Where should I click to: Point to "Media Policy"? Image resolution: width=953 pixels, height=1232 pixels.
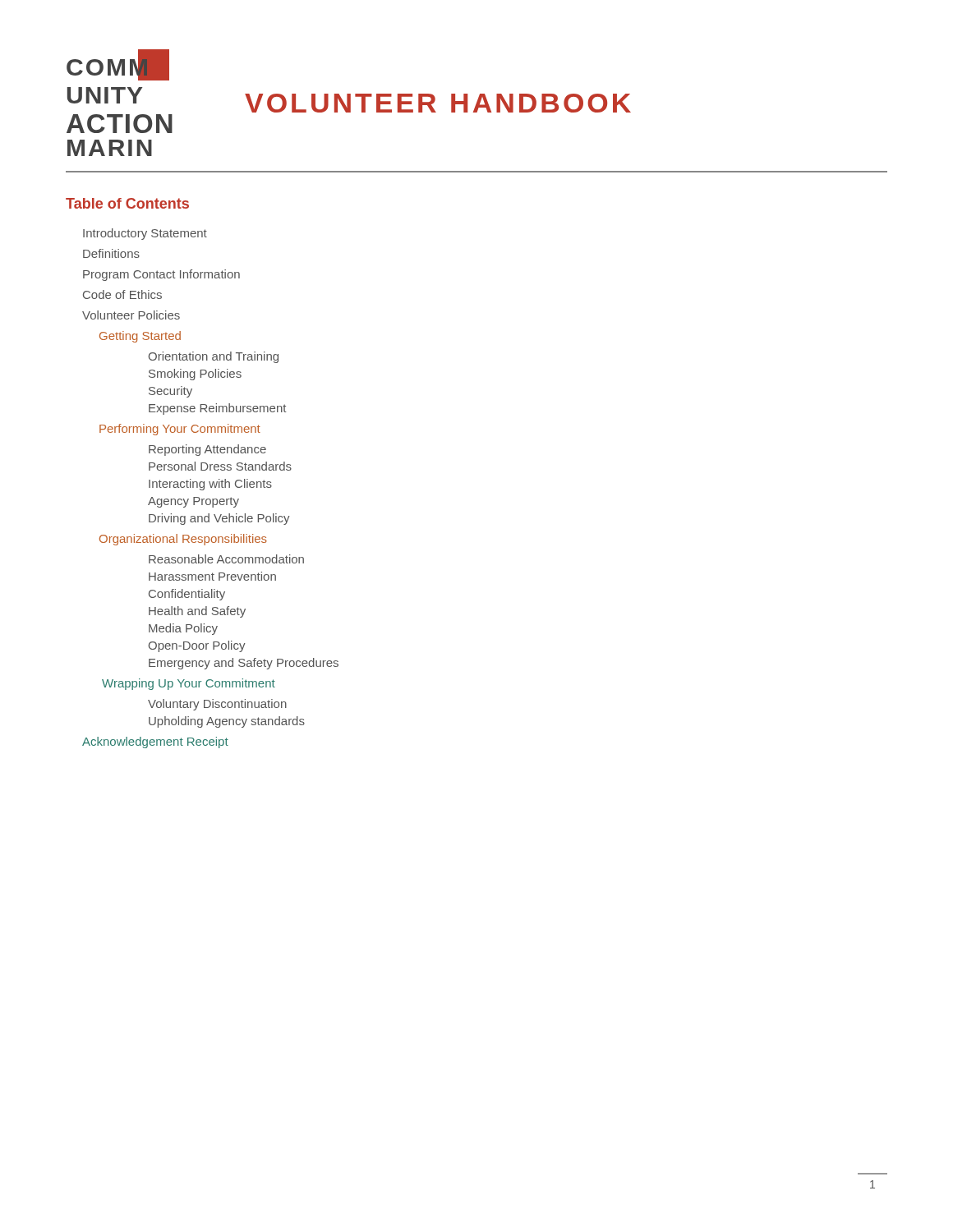click(x=183, y=628)
